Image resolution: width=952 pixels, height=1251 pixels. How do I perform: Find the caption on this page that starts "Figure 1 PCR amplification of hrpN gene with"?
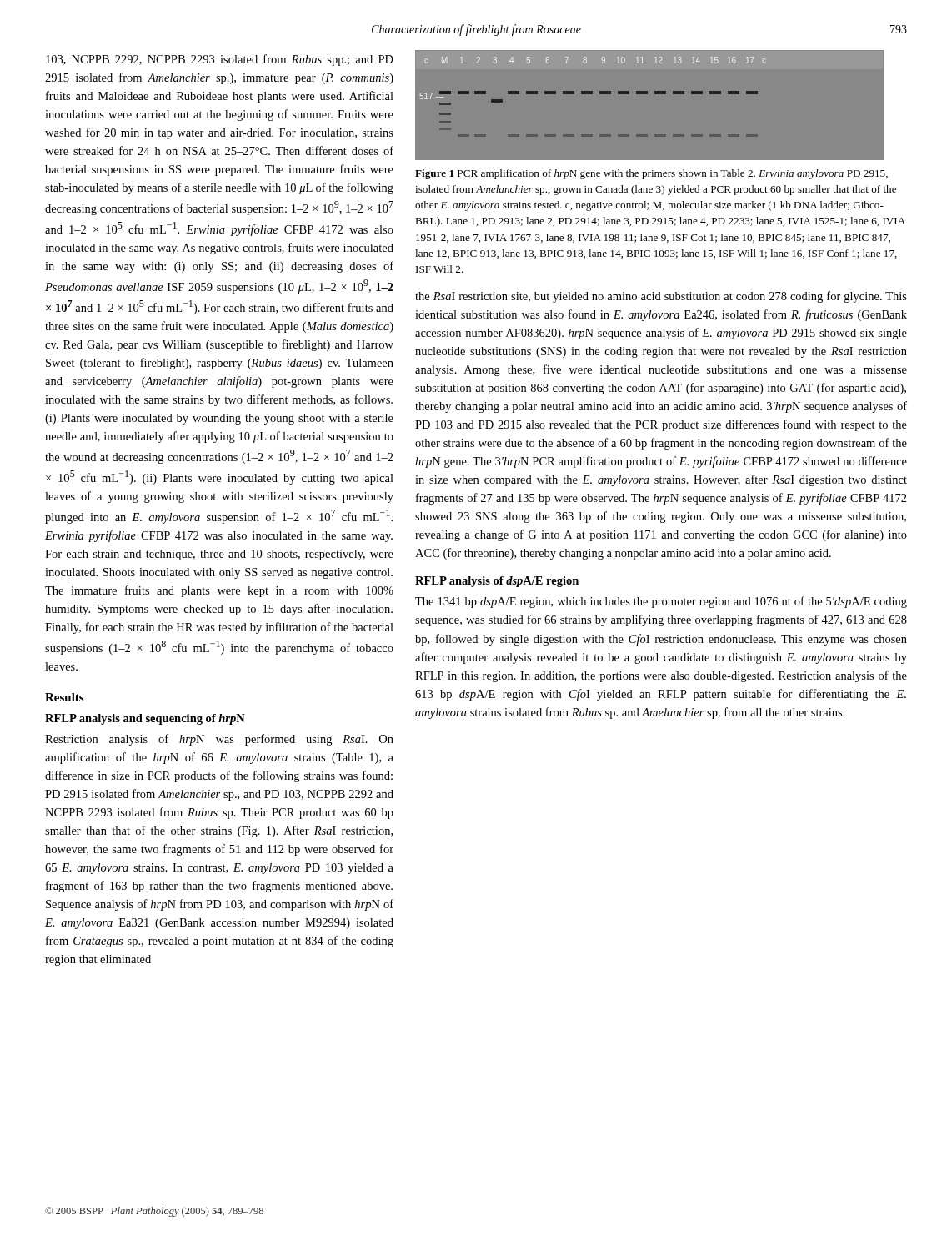tap(660, 221)
